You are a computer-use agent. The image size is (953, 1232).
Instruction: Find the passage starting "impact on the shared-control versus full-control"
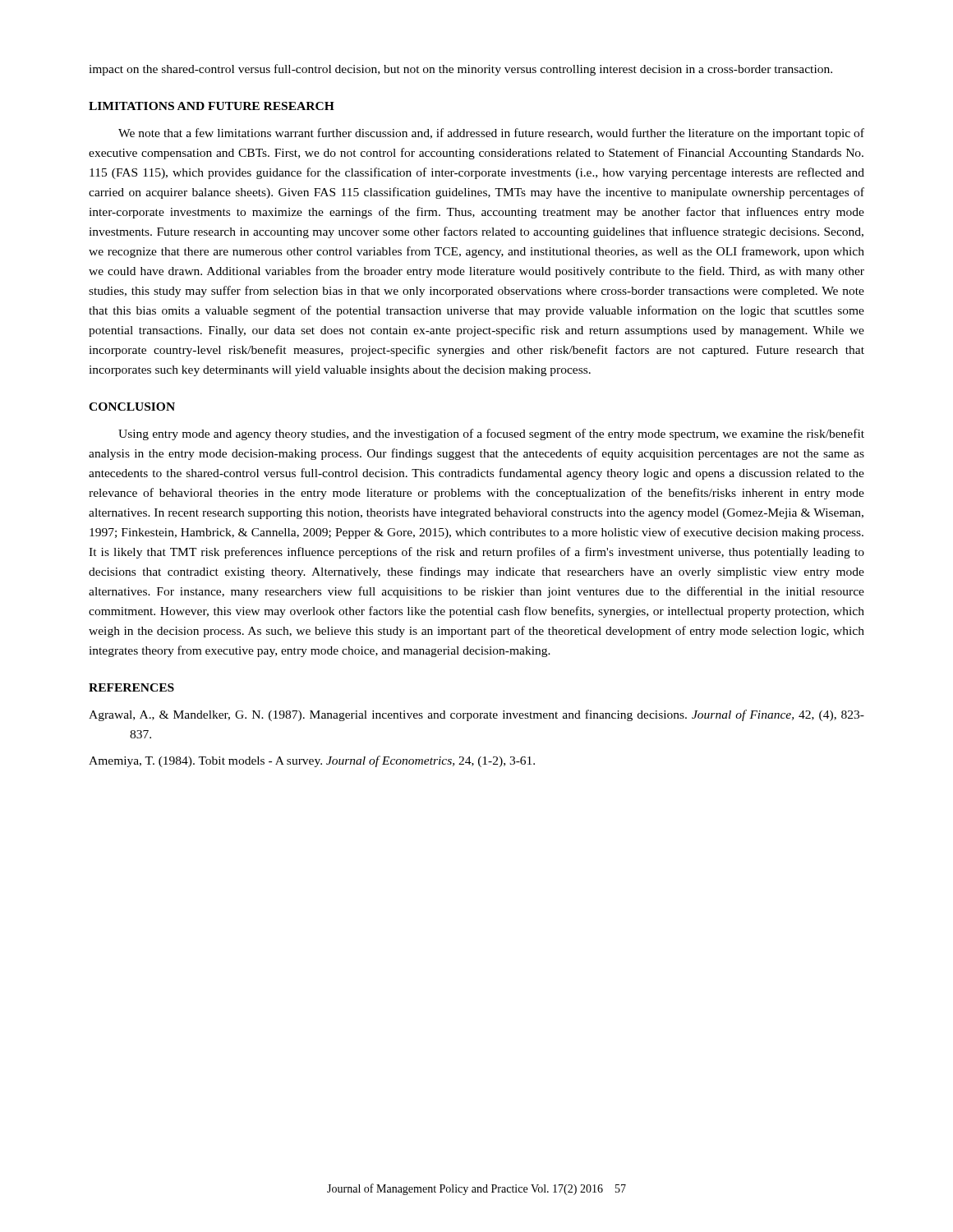pyautogui.click(x=476, y=69)
